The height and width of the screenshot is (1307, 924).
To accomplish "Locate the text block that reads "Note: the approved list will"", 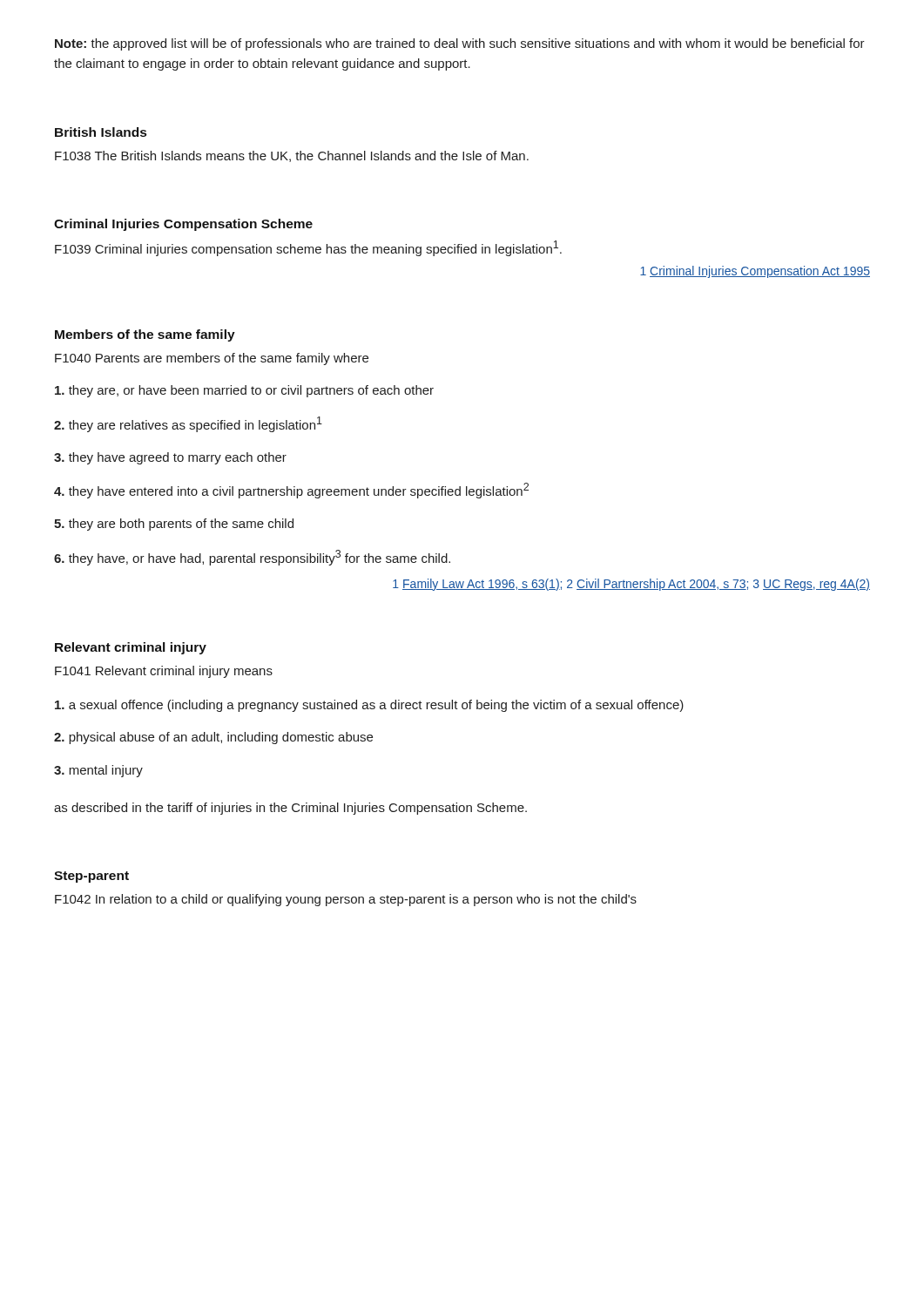I will pyautogui.click(x=459, y=53).
